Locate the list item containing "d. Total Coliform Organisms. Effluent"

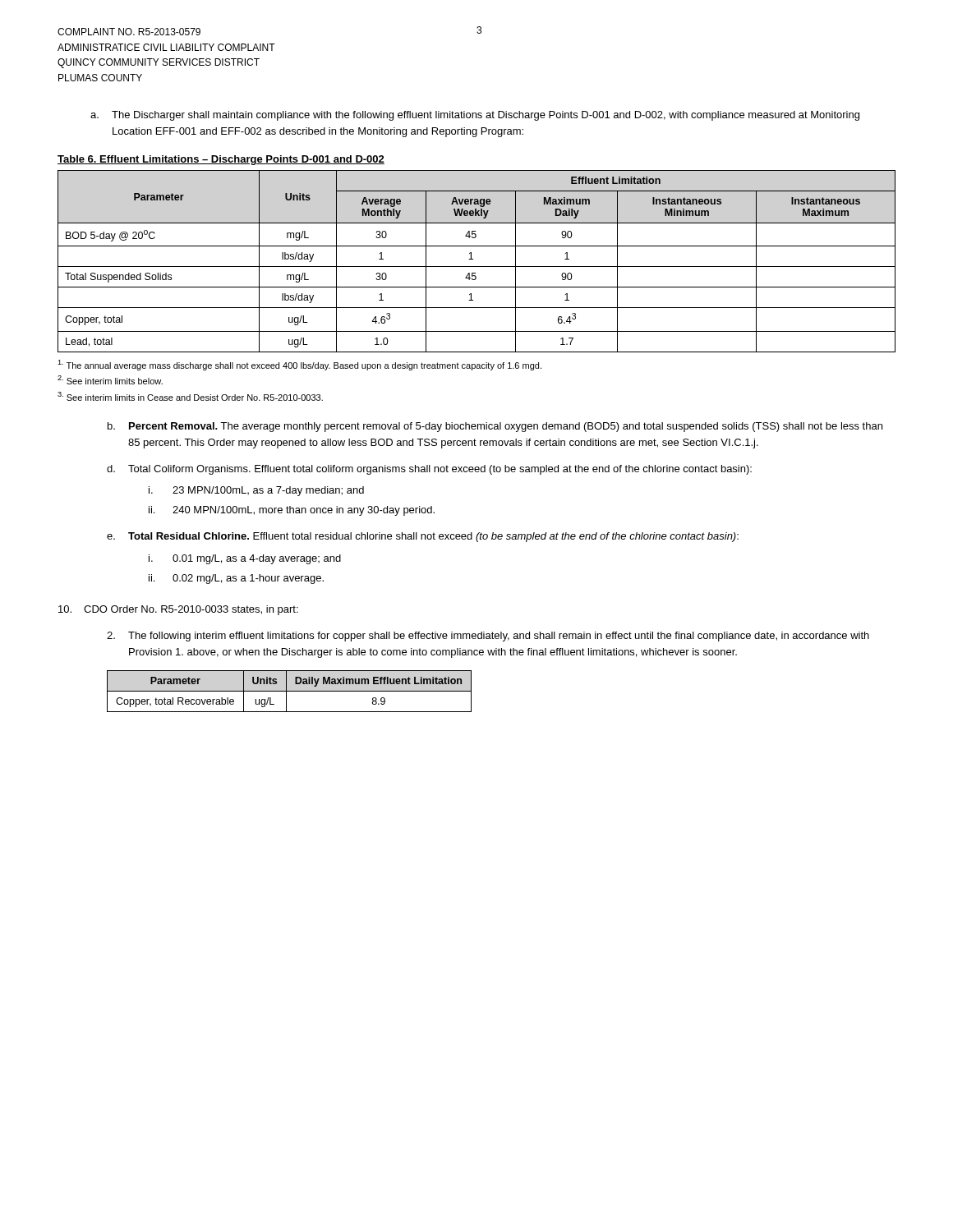(430, 469)
